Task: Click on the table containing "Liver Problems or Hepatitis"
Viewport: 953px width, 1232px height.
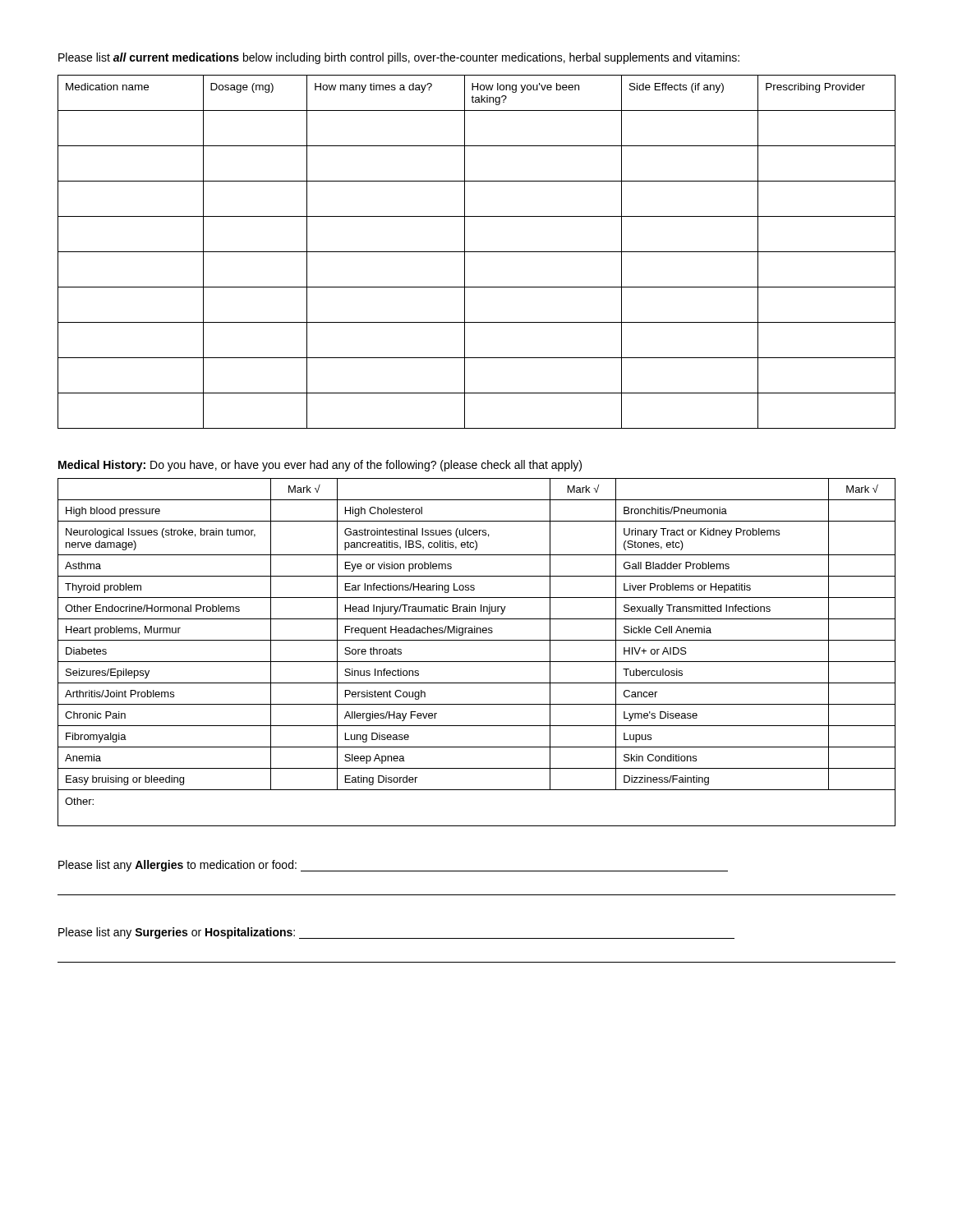Action: (476, 652)
